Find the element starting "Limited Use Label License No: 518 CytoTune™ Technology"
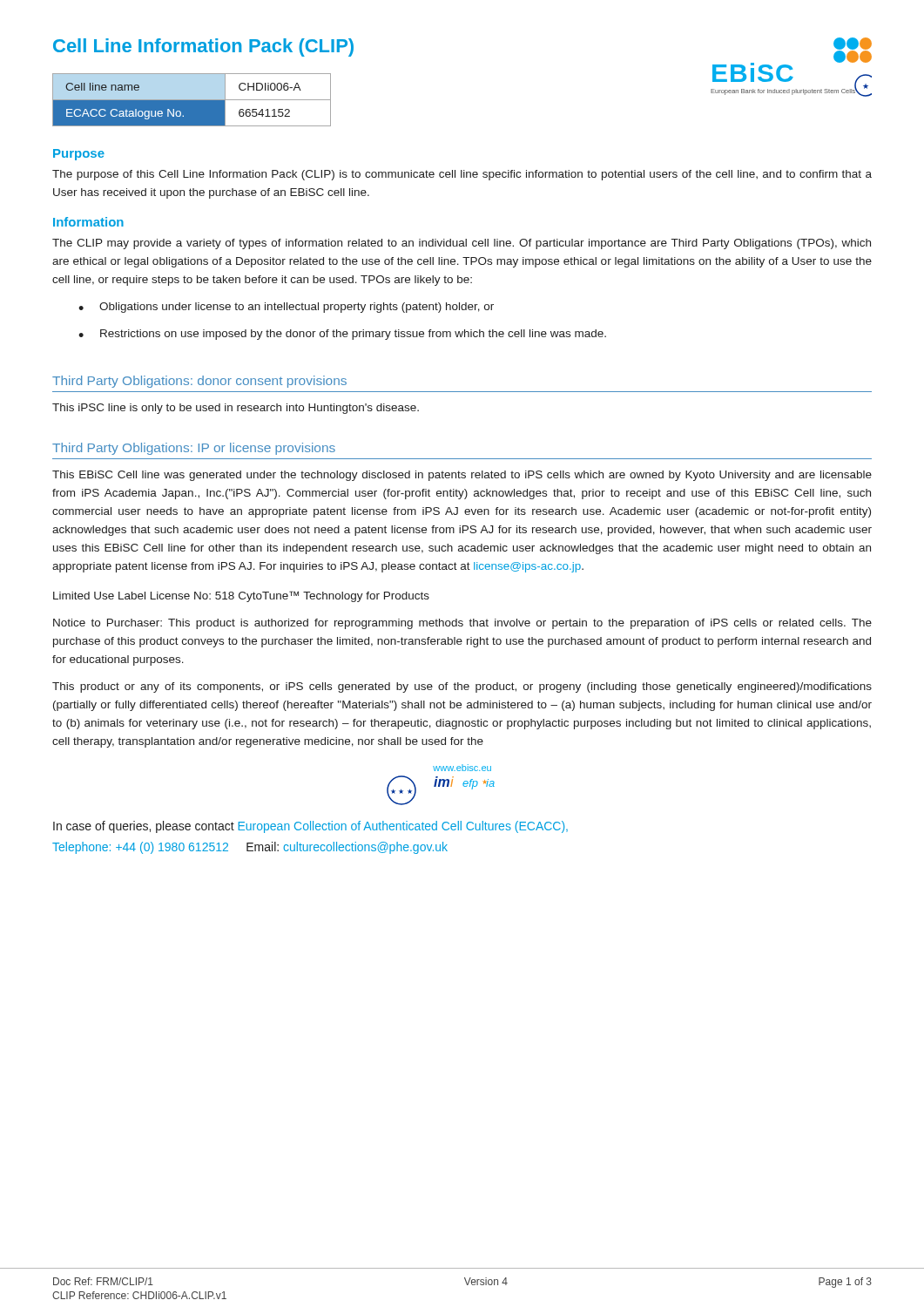The image size is (924, 1307). pyautogui.click(x=241, y=596)
